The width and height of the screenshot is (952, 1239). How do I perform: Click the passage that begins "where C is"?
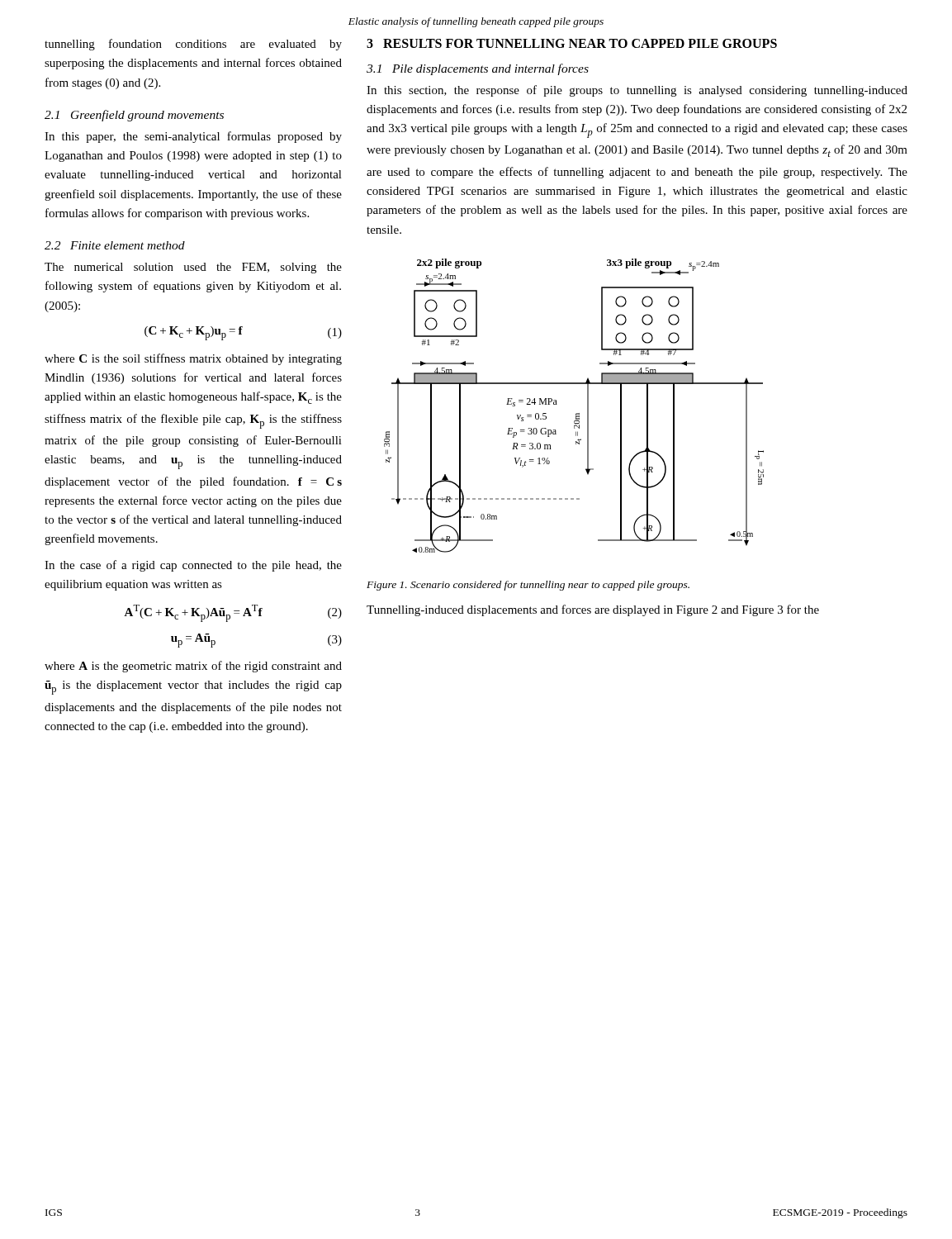pyautogui.click(x=193, y=472)
